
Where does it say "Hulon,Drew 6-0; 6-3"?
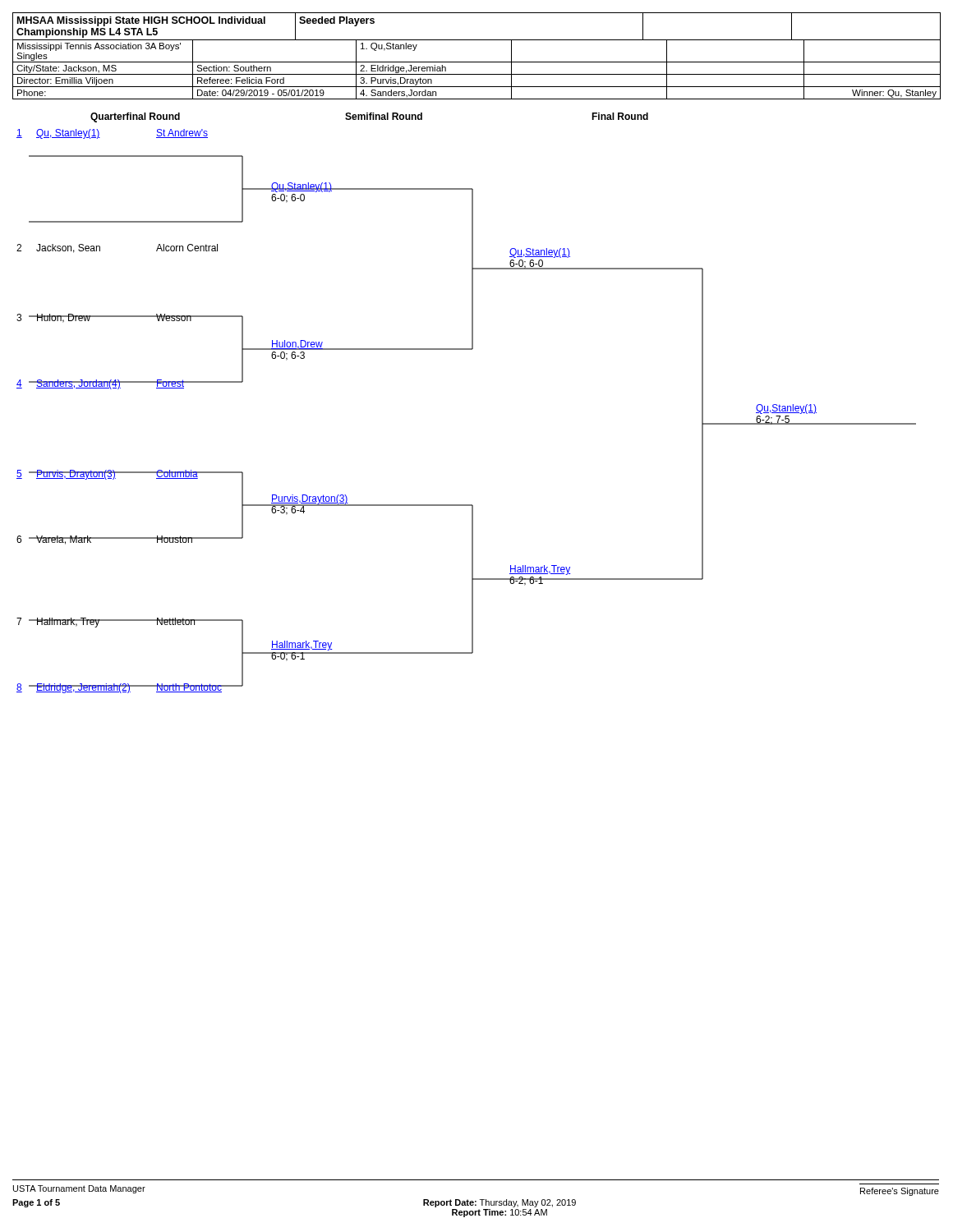[x=297, y=350]
